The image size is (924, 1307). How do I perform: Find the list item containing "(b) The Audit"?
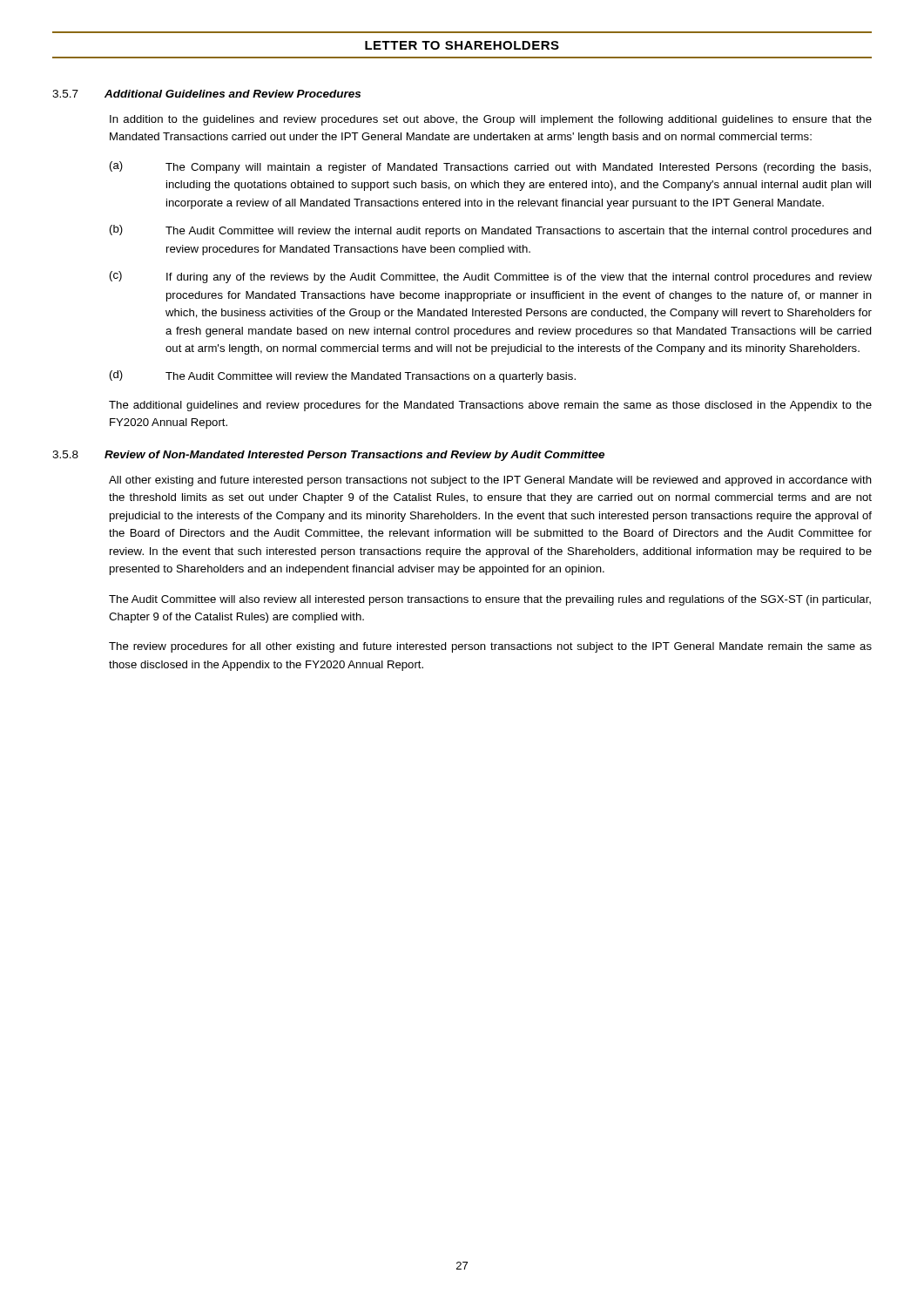tap(490, 240)
